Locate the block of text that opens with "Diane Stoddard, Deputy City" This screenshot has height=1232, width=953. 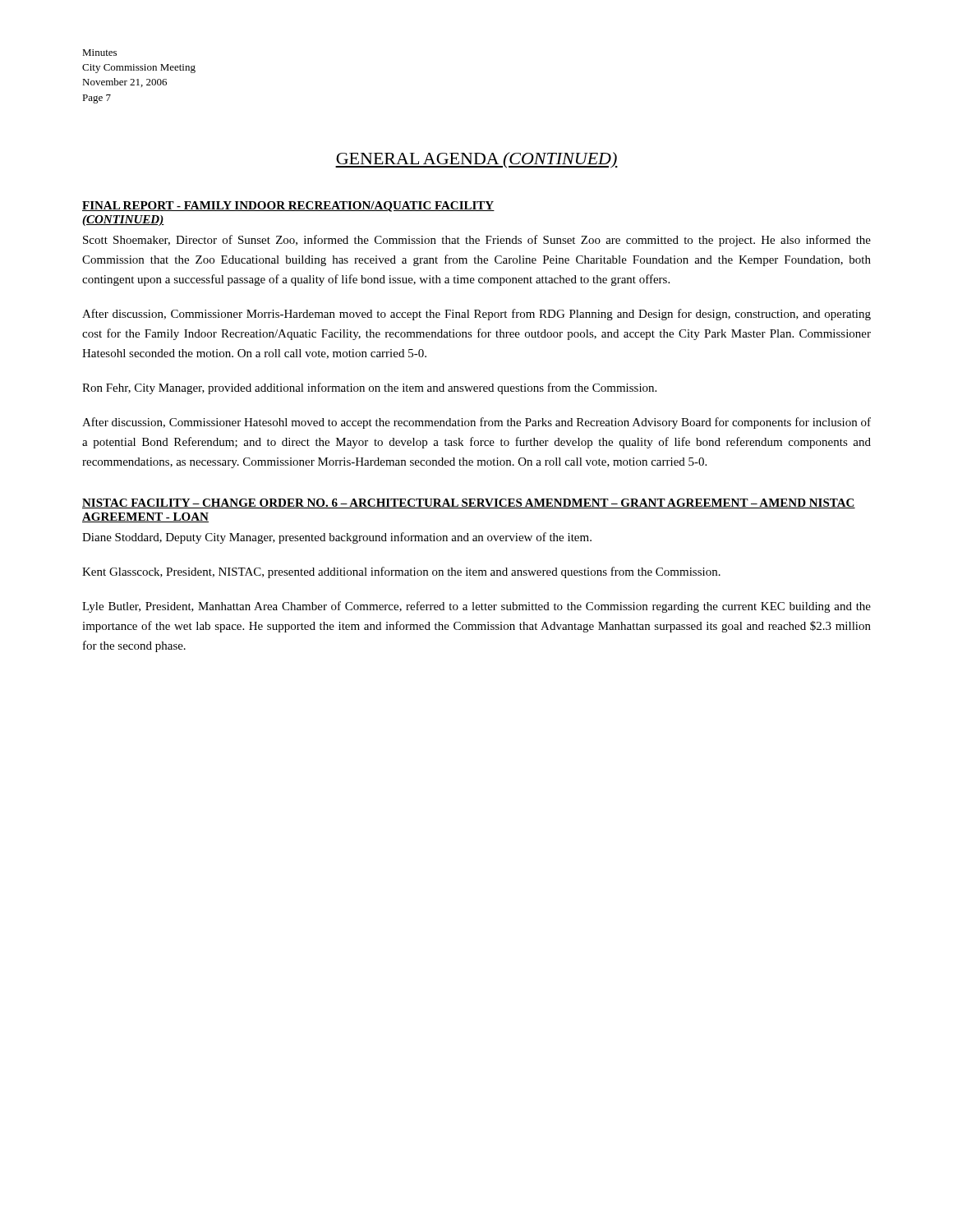point(337,537)
